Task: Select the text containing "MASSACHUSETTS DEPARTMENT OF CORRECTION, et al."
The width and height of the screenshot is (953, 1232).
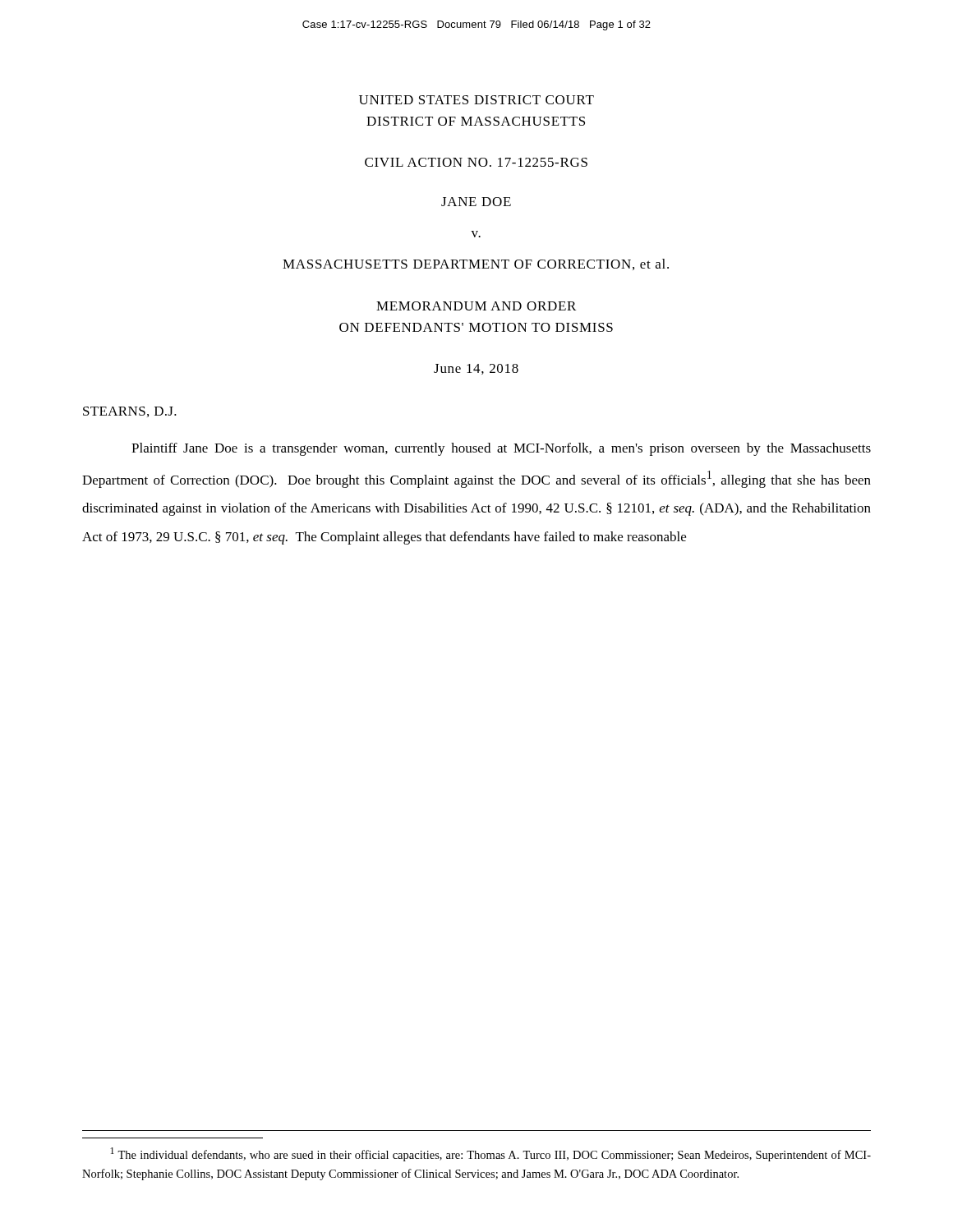Action: pos(476,264)
